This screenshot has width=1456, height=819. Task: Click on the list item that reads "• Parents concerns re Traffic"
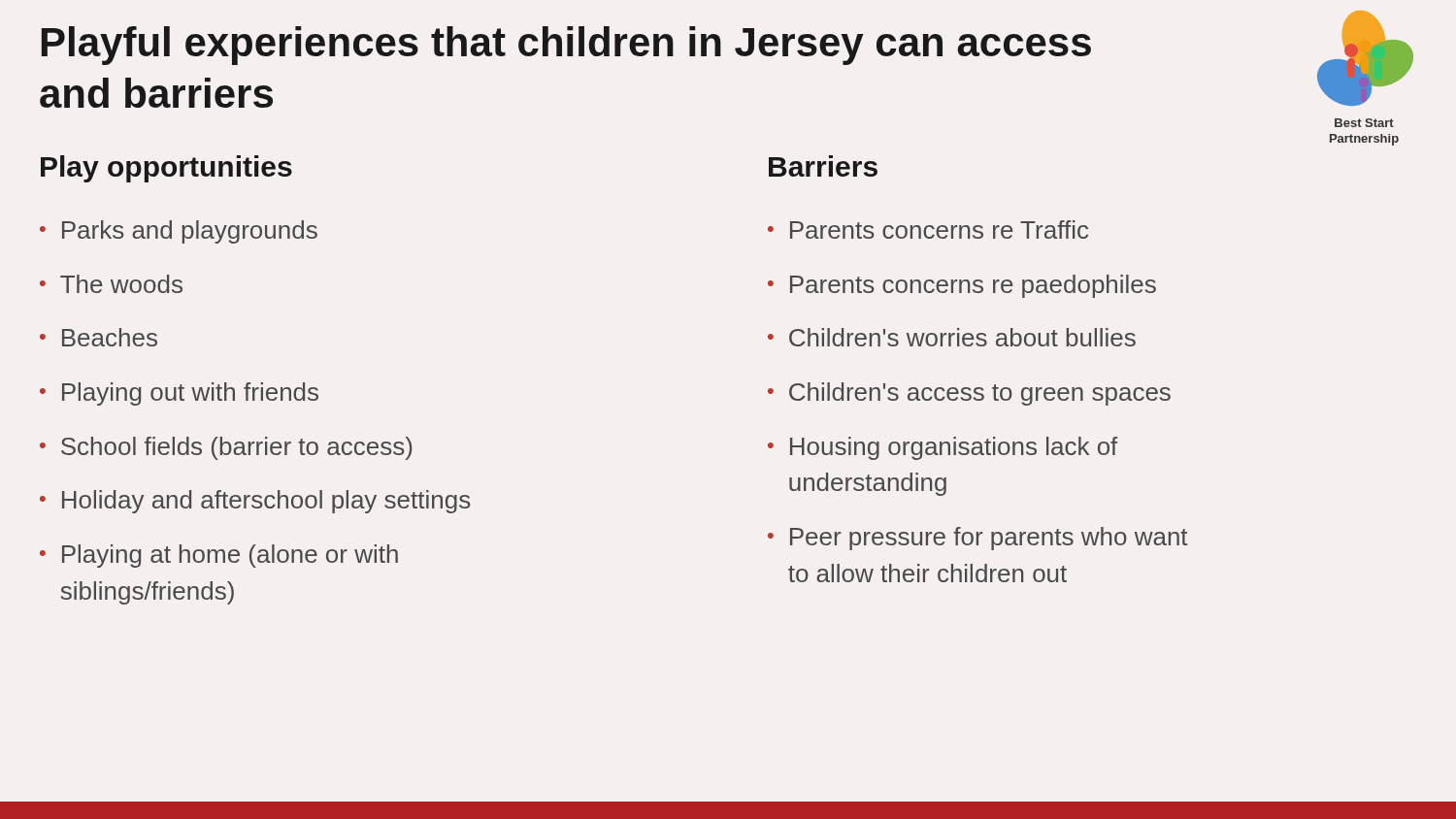point(928,231)
